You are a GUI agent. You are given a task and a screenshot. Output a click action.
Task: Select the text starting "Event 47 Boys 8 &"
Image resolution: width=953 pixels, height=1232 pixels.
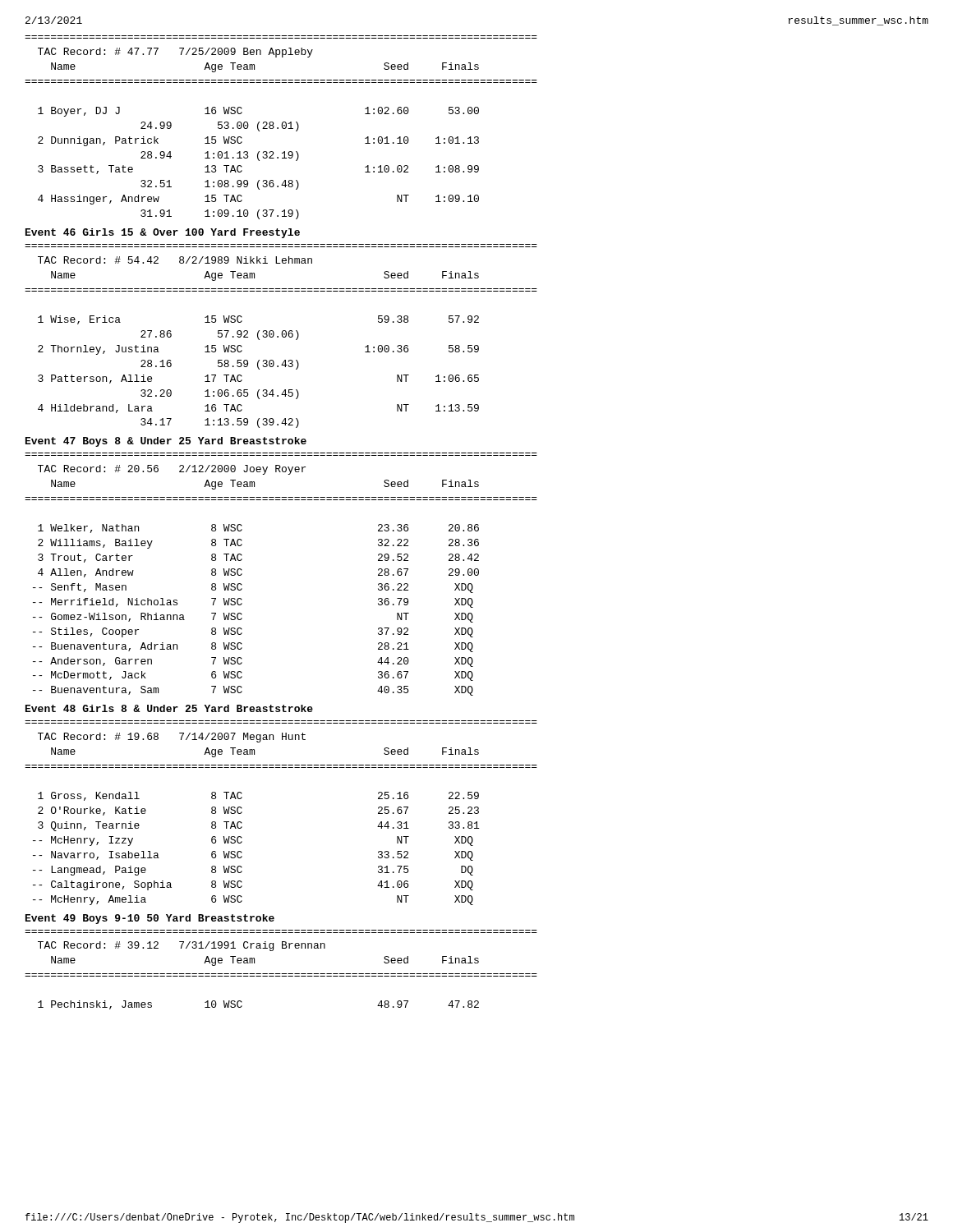click(x=166, y=442)
